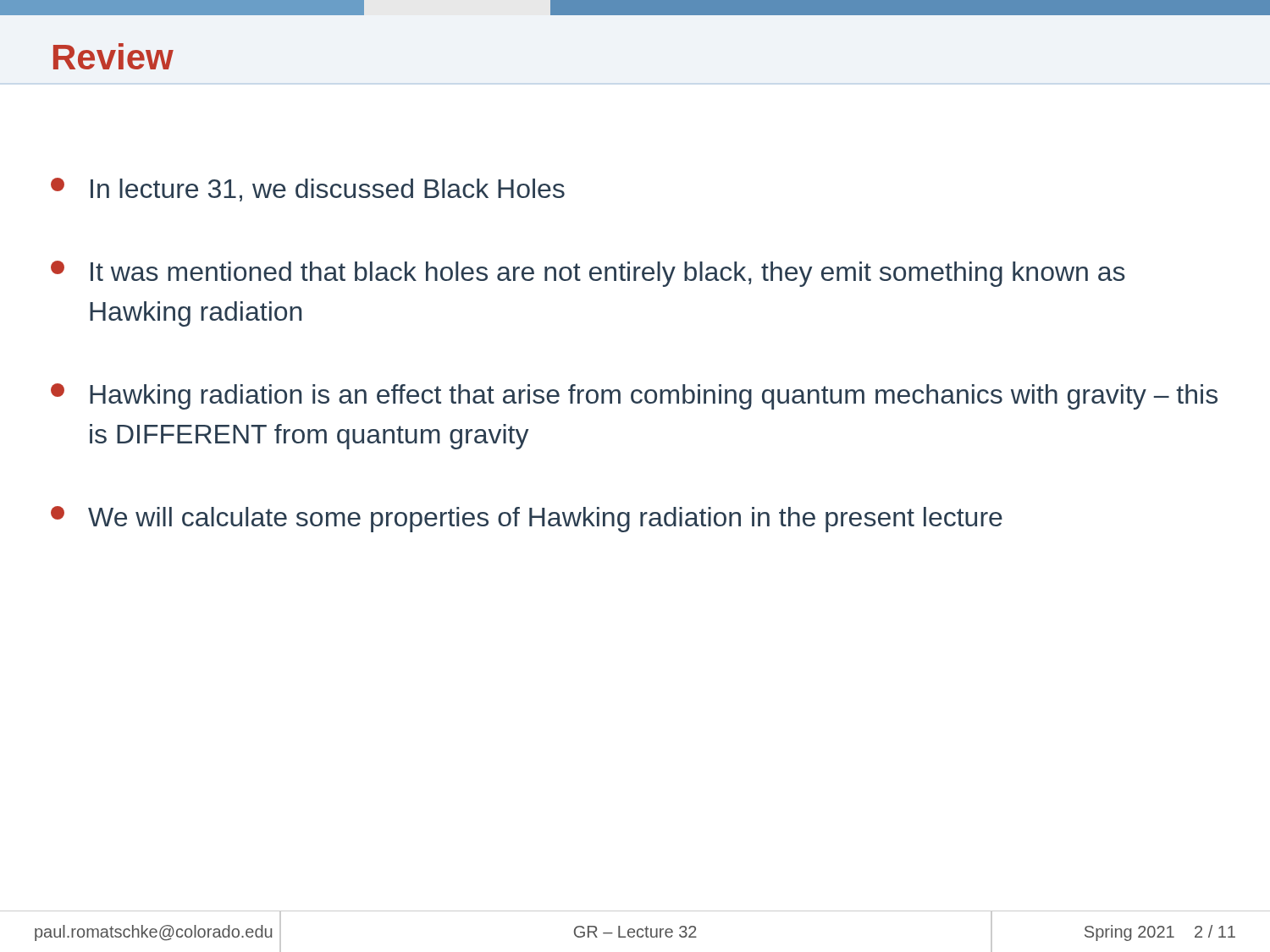Find the list item containing "Hawking radiation is an"
Screen dimensions: 952x1270
(635, 414)
